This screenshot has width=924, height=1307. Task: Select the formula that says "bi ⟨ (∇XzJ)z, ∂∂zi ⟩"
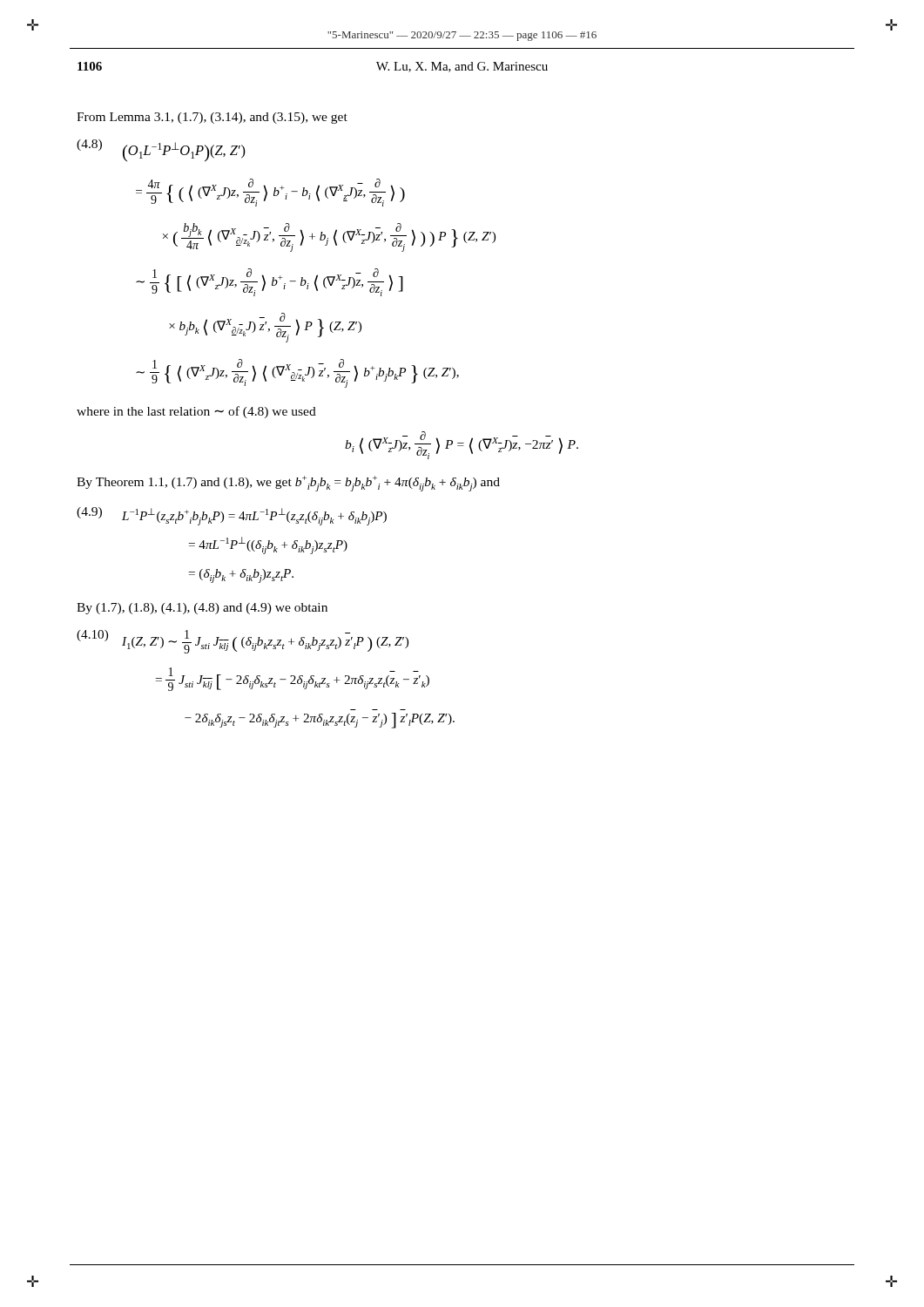[x=462, y=445]
